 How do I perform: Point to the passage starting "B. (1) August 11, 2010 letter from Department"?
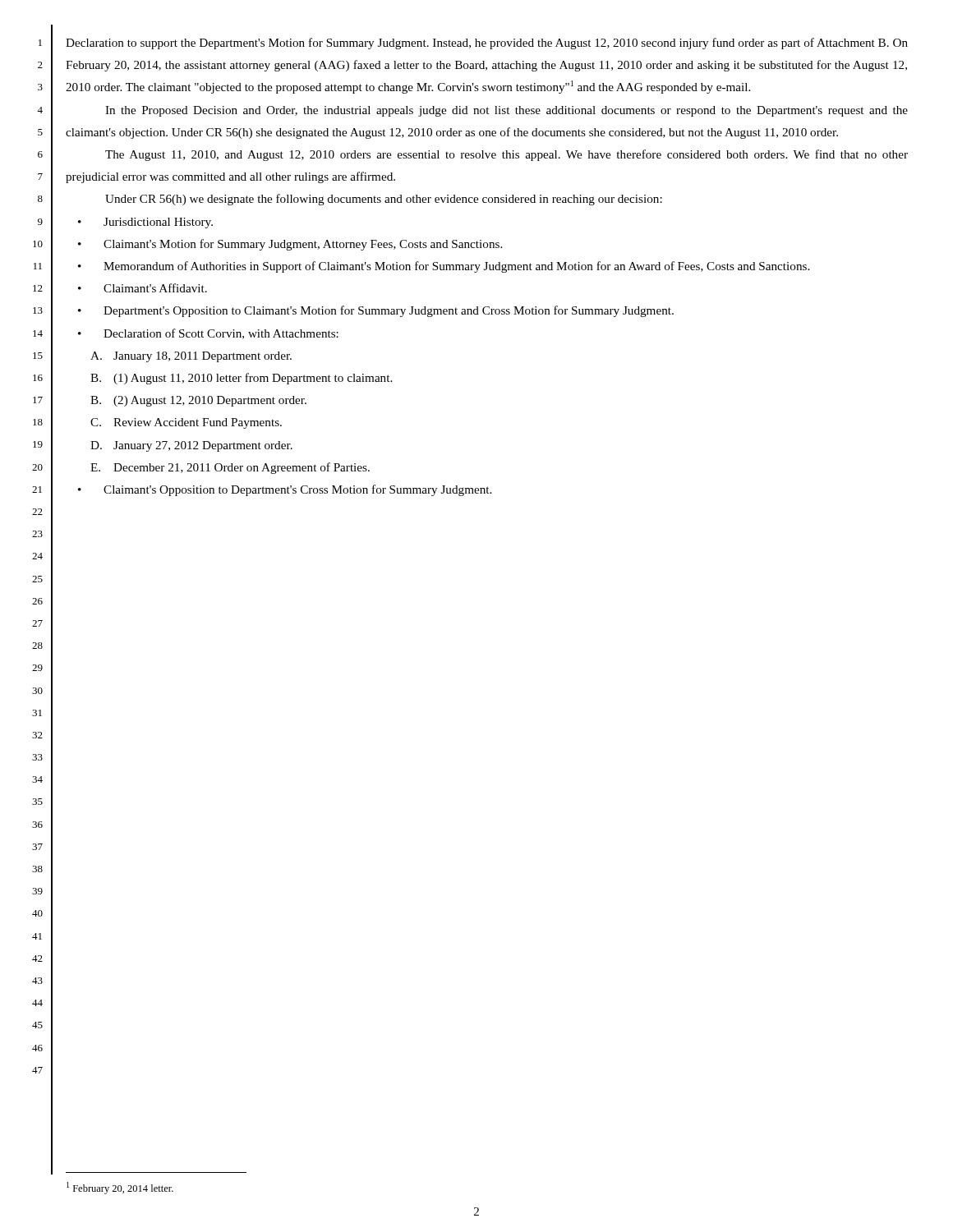[242, 378]
